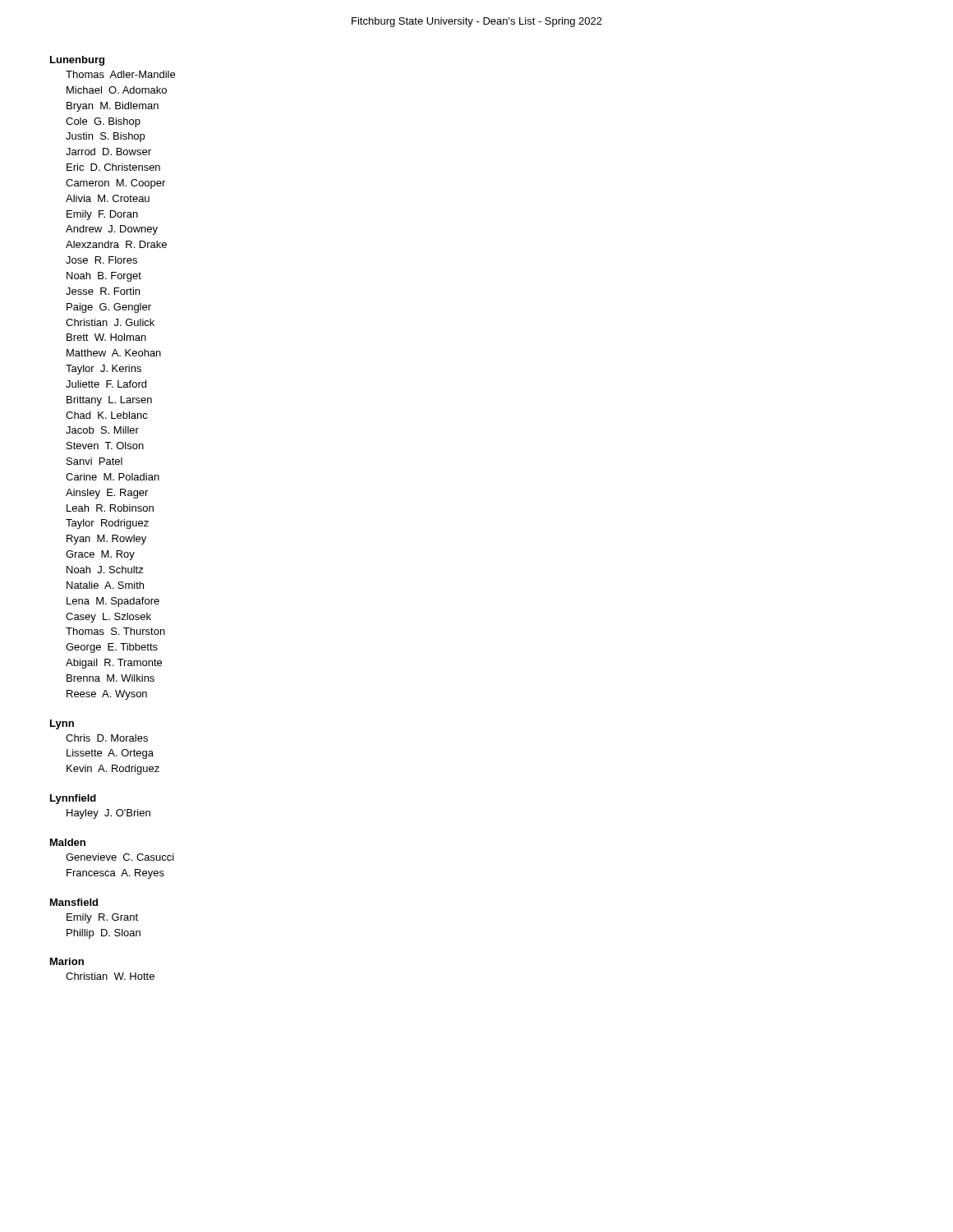The image size is (953, 1232).
Task: Click where it says "Matthew A. Keohan"
Action: 114,353
